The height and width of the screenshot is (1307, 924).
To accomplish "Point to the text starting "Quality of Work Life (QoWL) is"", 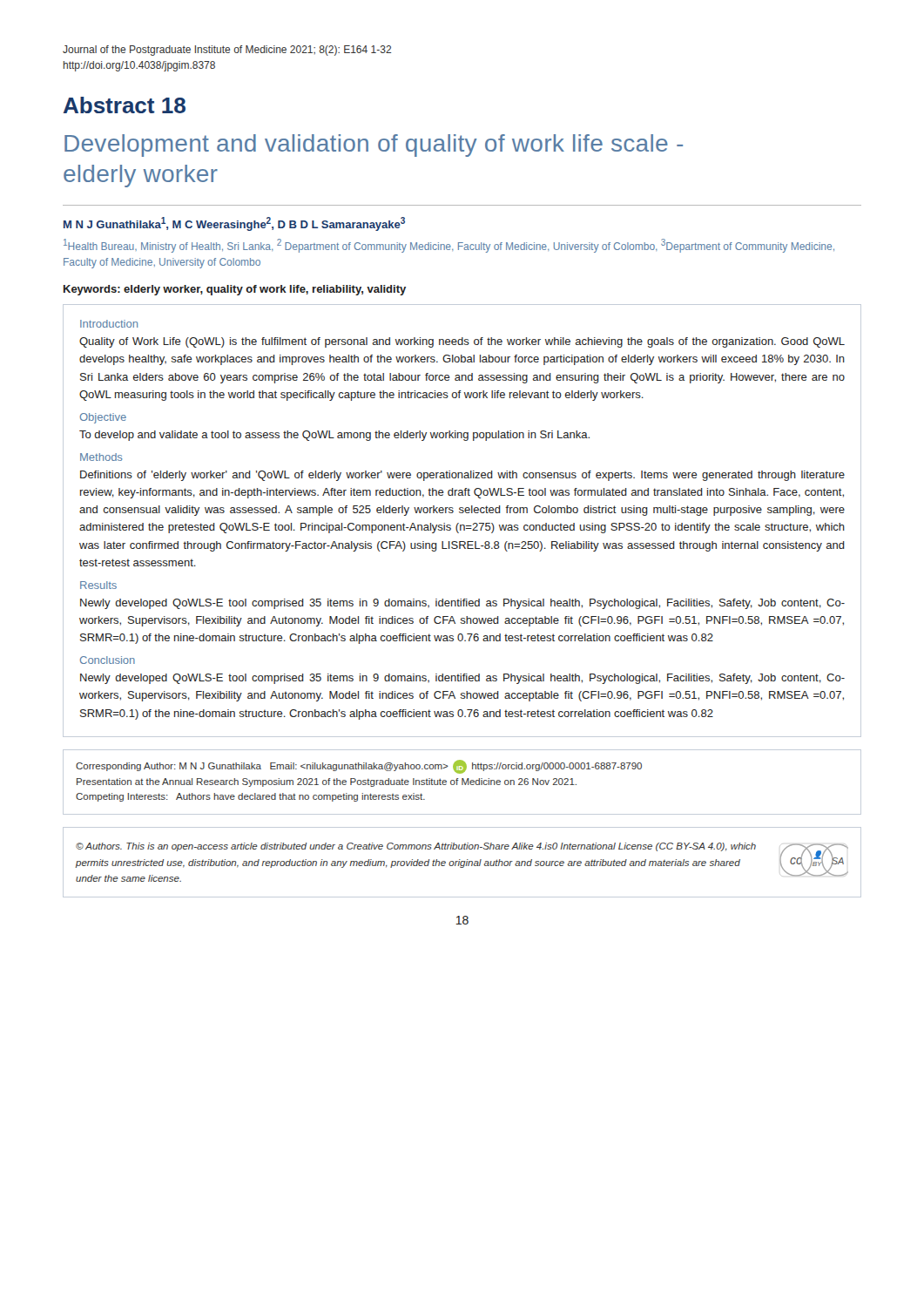I will coord(462,368).
